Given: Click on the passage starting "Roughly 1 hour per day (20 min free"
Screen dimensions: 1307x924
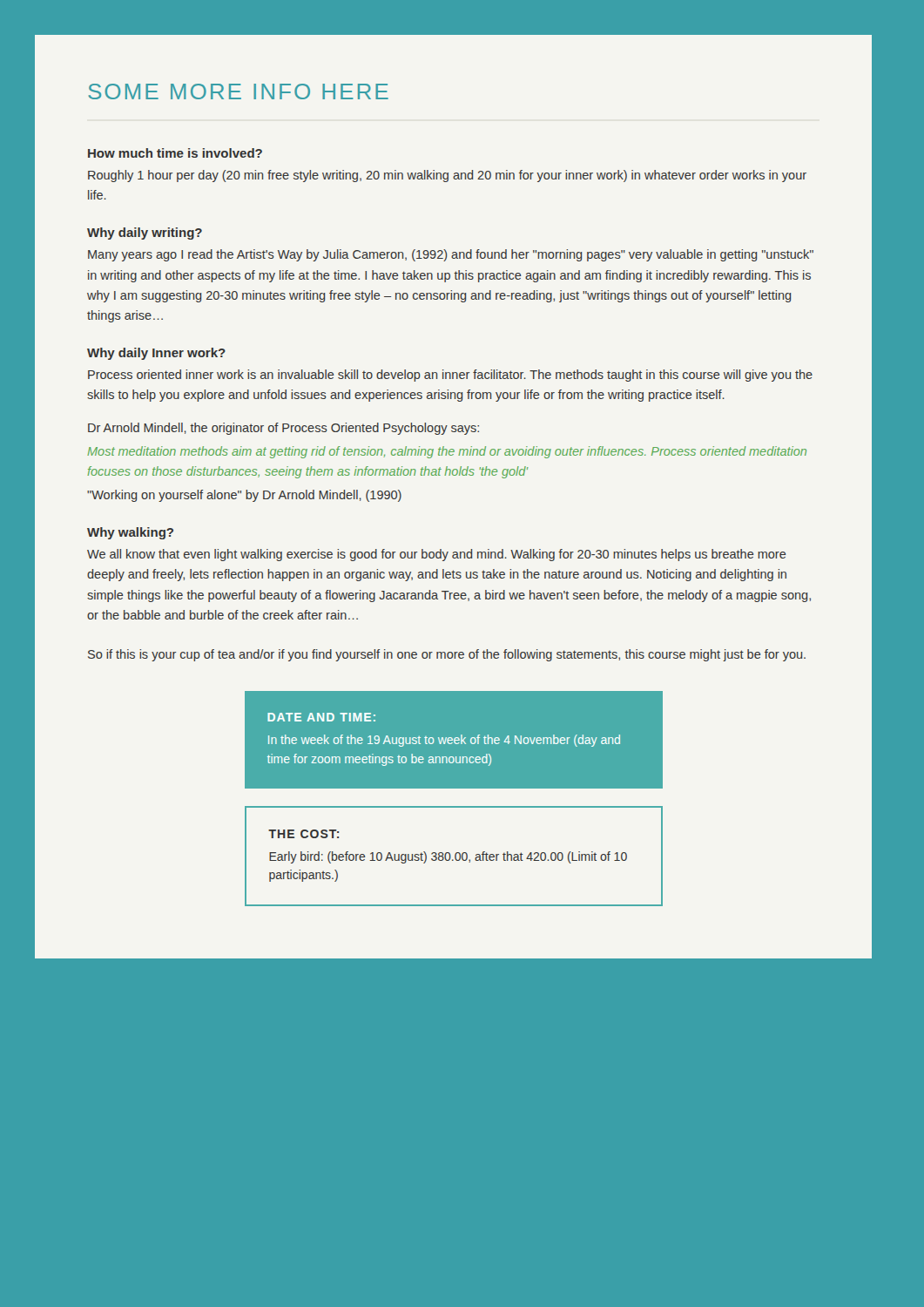Looking at the screenshot, I should (447, 185).
